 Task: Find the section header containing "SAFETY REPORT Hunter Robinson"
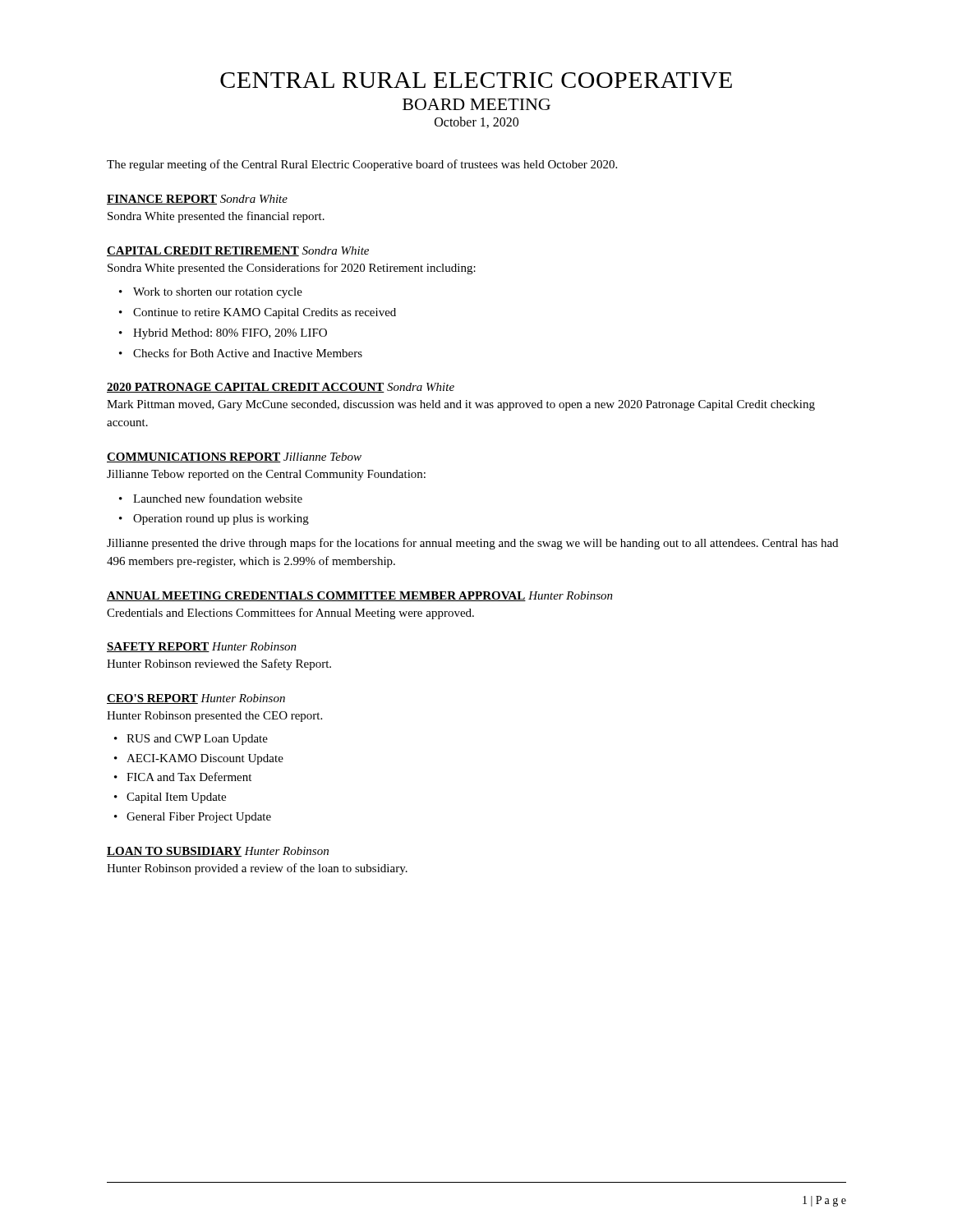click(202, 647)
